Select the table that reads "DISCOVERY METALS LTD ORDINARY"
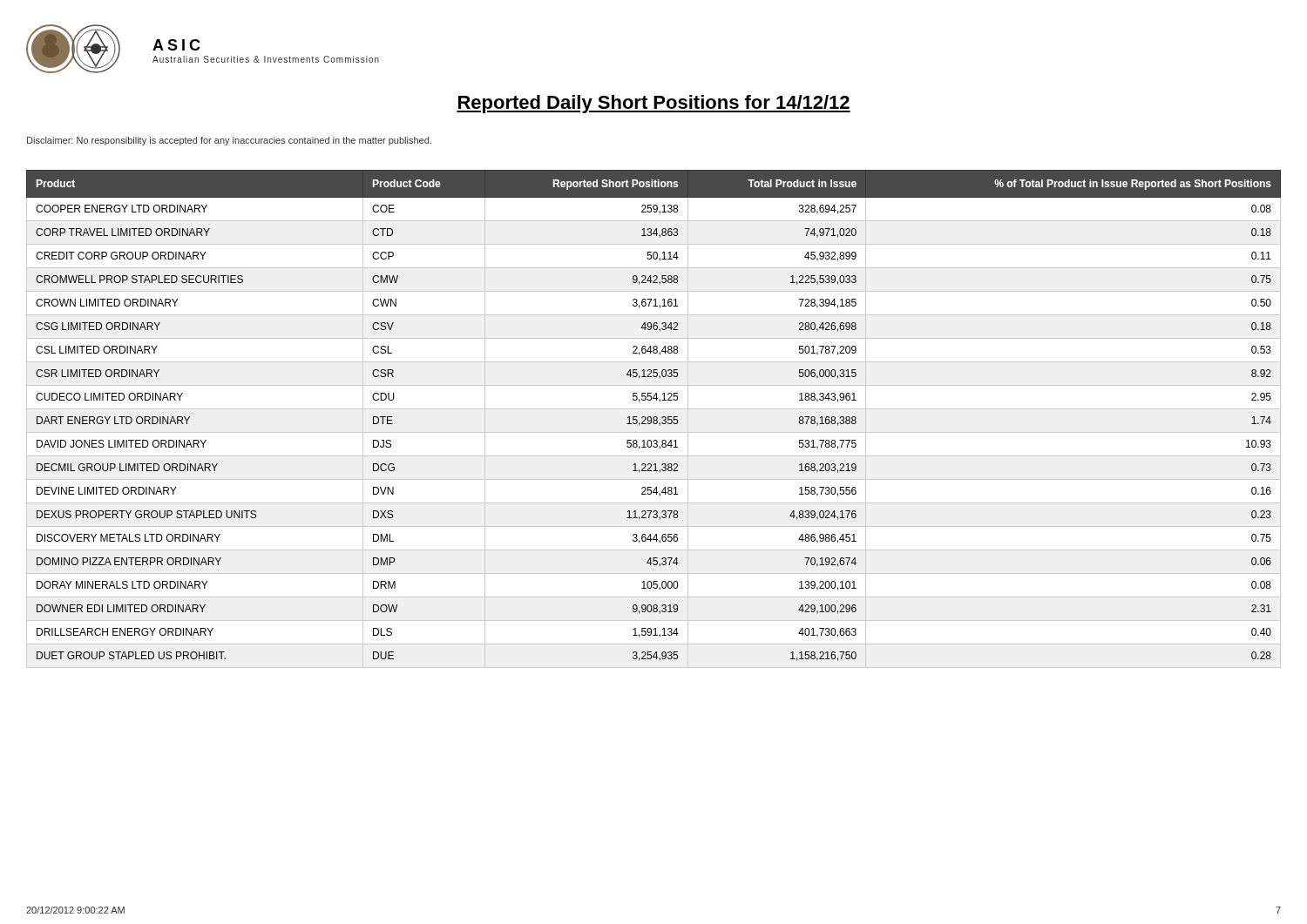1307x924 pixels. point(654,525)
